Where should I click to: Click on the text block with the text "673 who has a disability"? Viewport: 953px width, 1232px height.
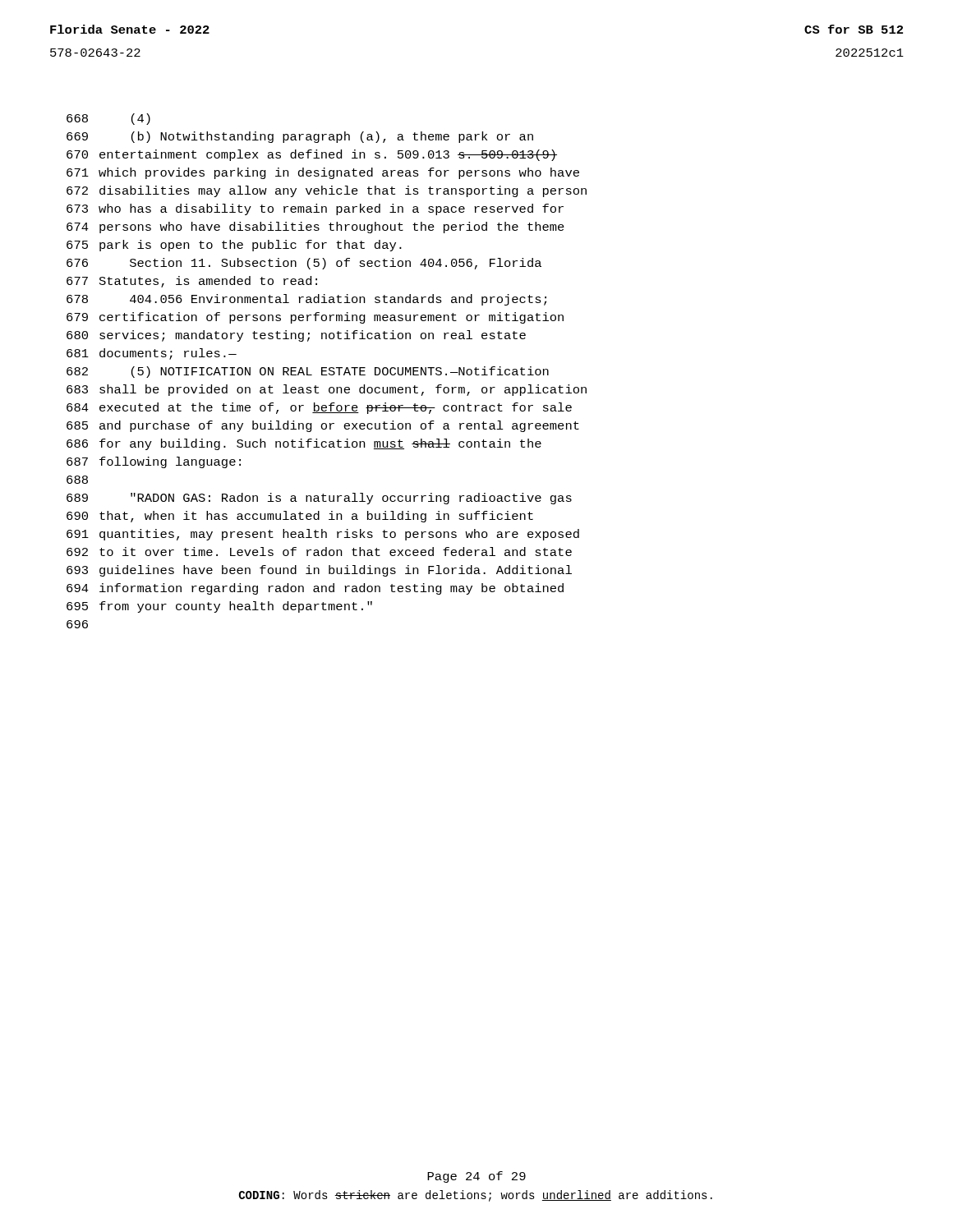[476, 209]
